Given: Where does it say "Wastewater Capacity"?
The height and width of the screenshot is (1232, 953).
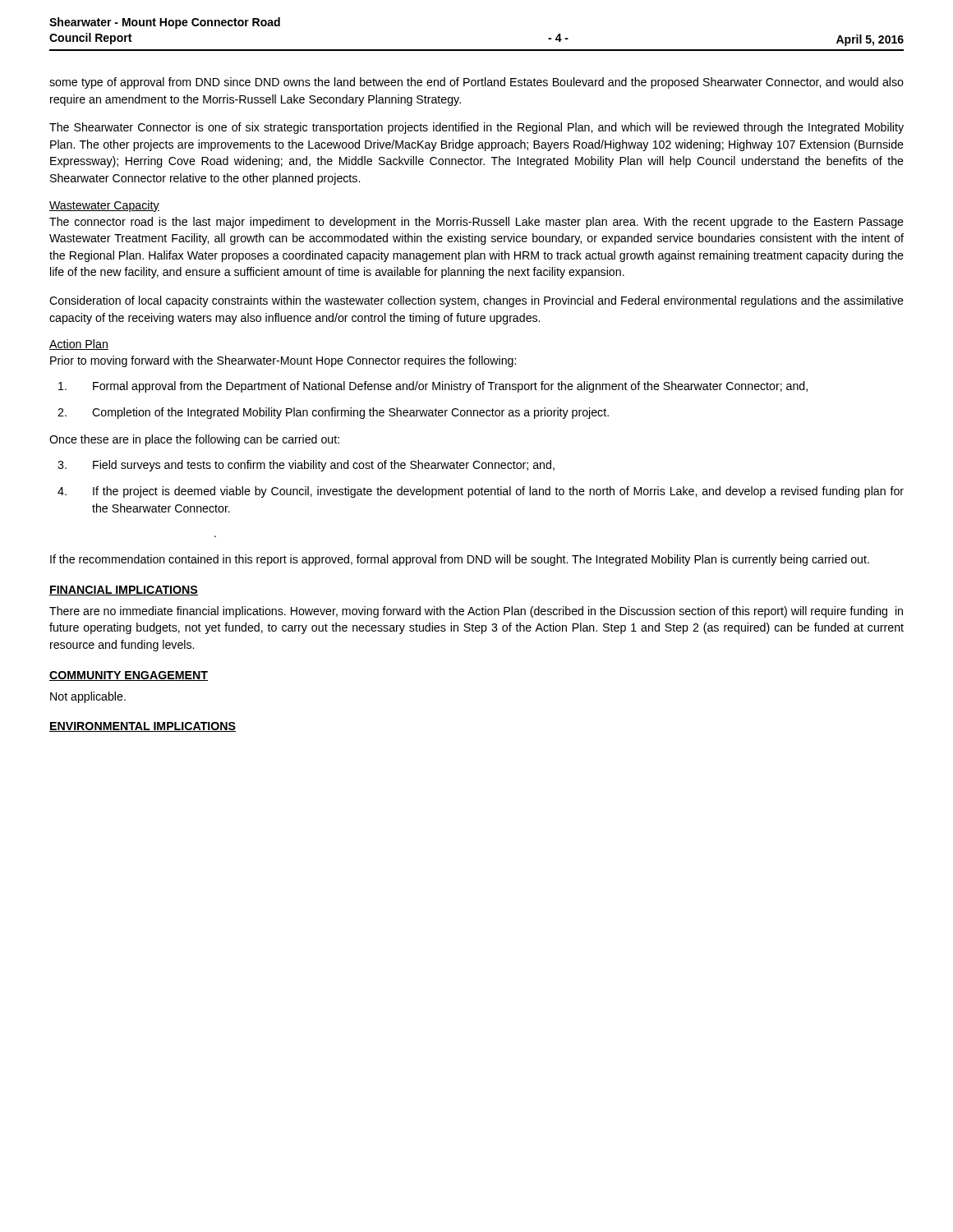Looking at the screenshot, I should pos(104,205).
